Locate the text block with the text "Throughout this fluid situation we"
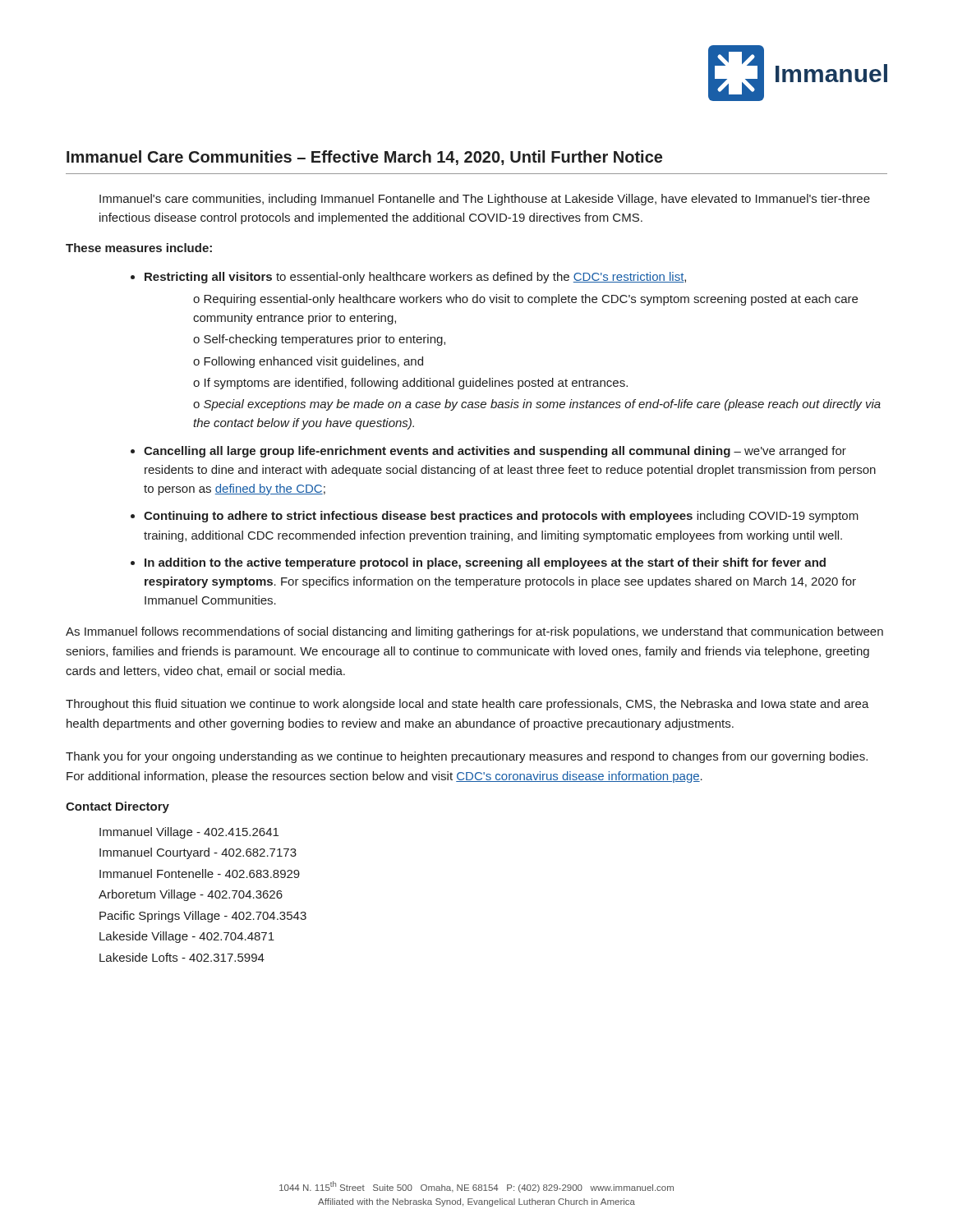Screen dimensions: 1232x953 (x=467, y=713)
